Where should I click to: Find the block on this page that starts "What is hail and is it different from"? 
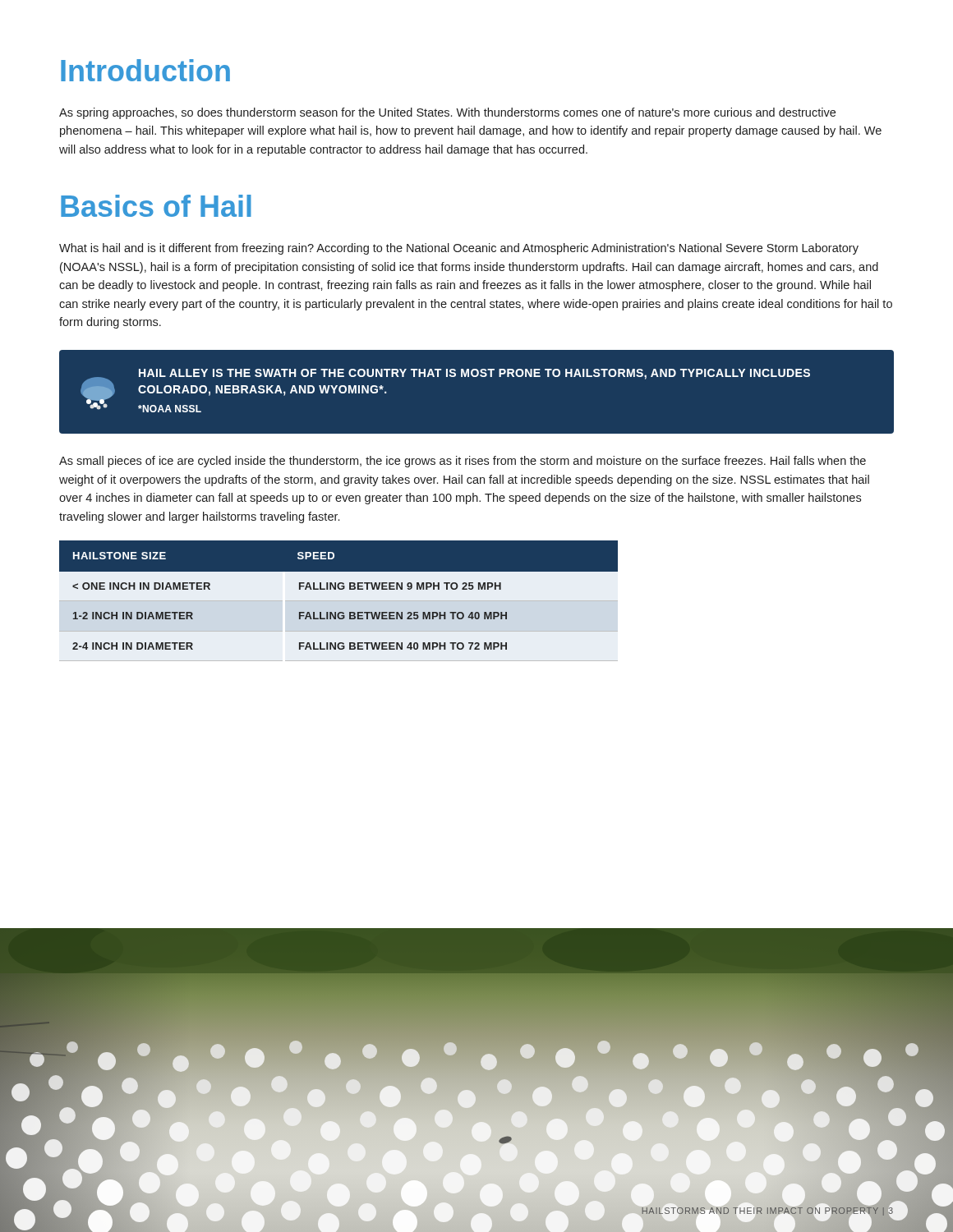pyautogui.click(x=476, y=285)
